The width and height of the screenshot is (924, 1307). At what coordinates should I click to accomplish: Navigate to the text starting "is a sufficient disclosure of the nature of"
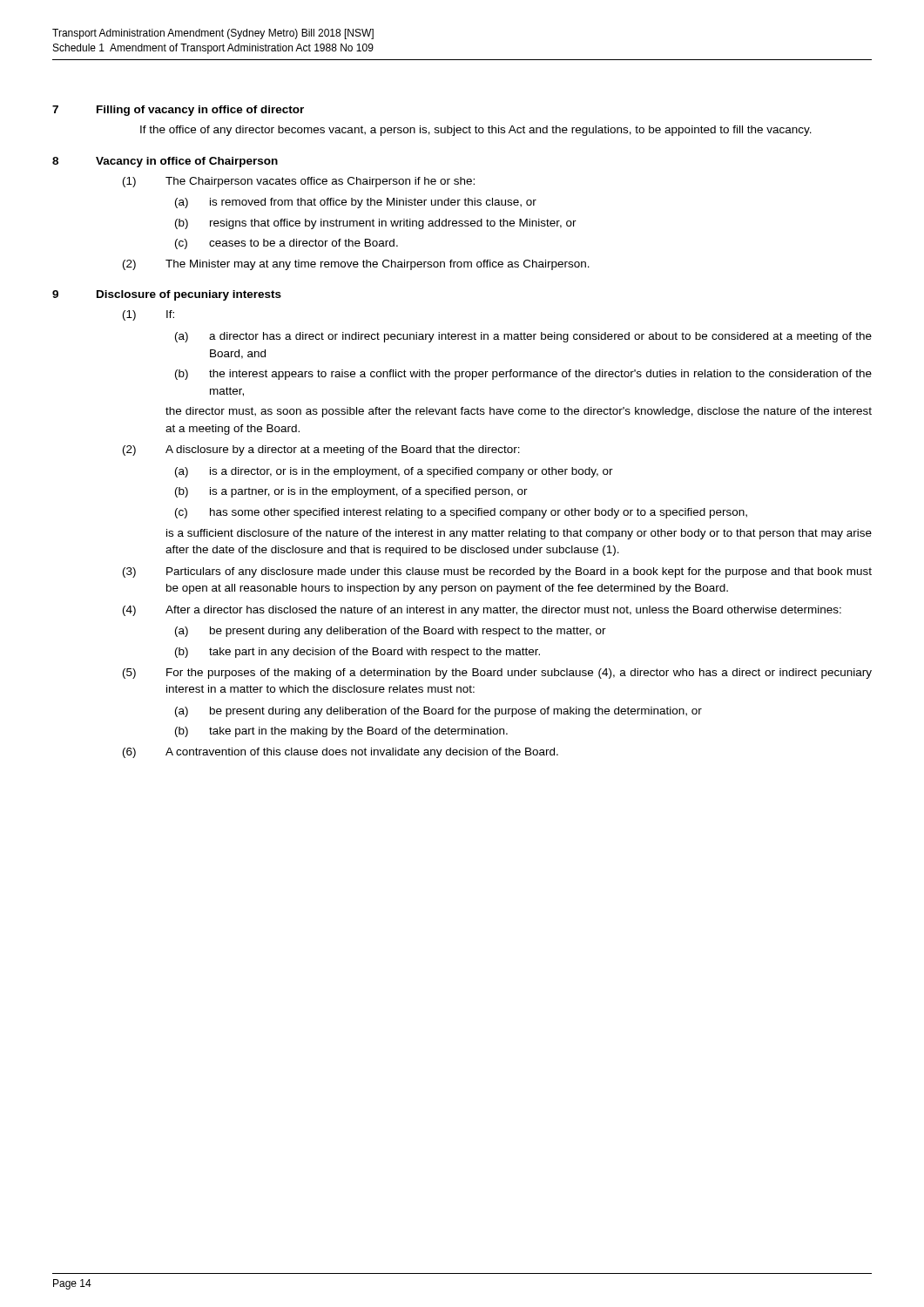[x=519, y=541]
